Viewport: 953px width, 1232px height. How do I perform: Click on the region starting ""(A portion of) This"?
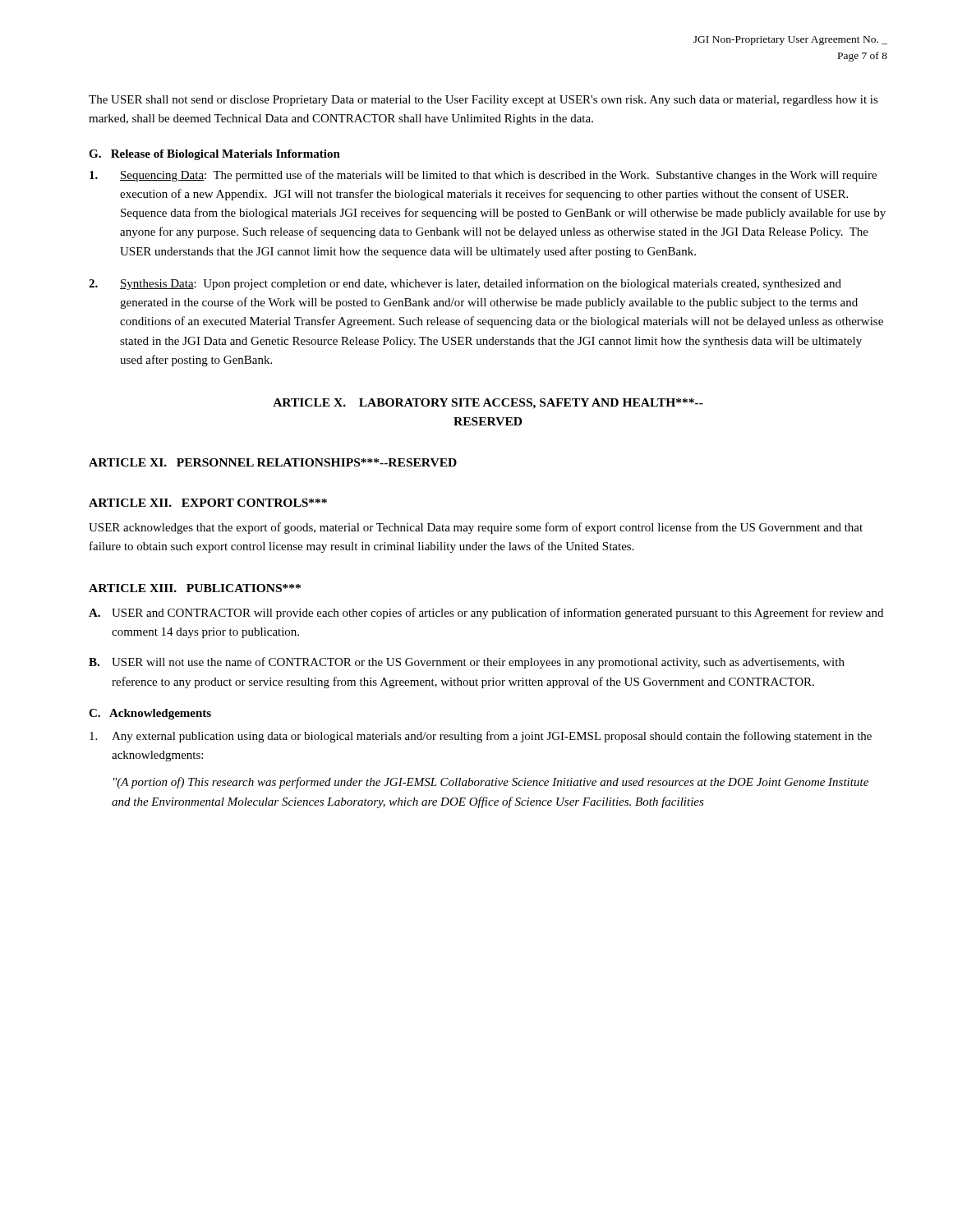490,792
